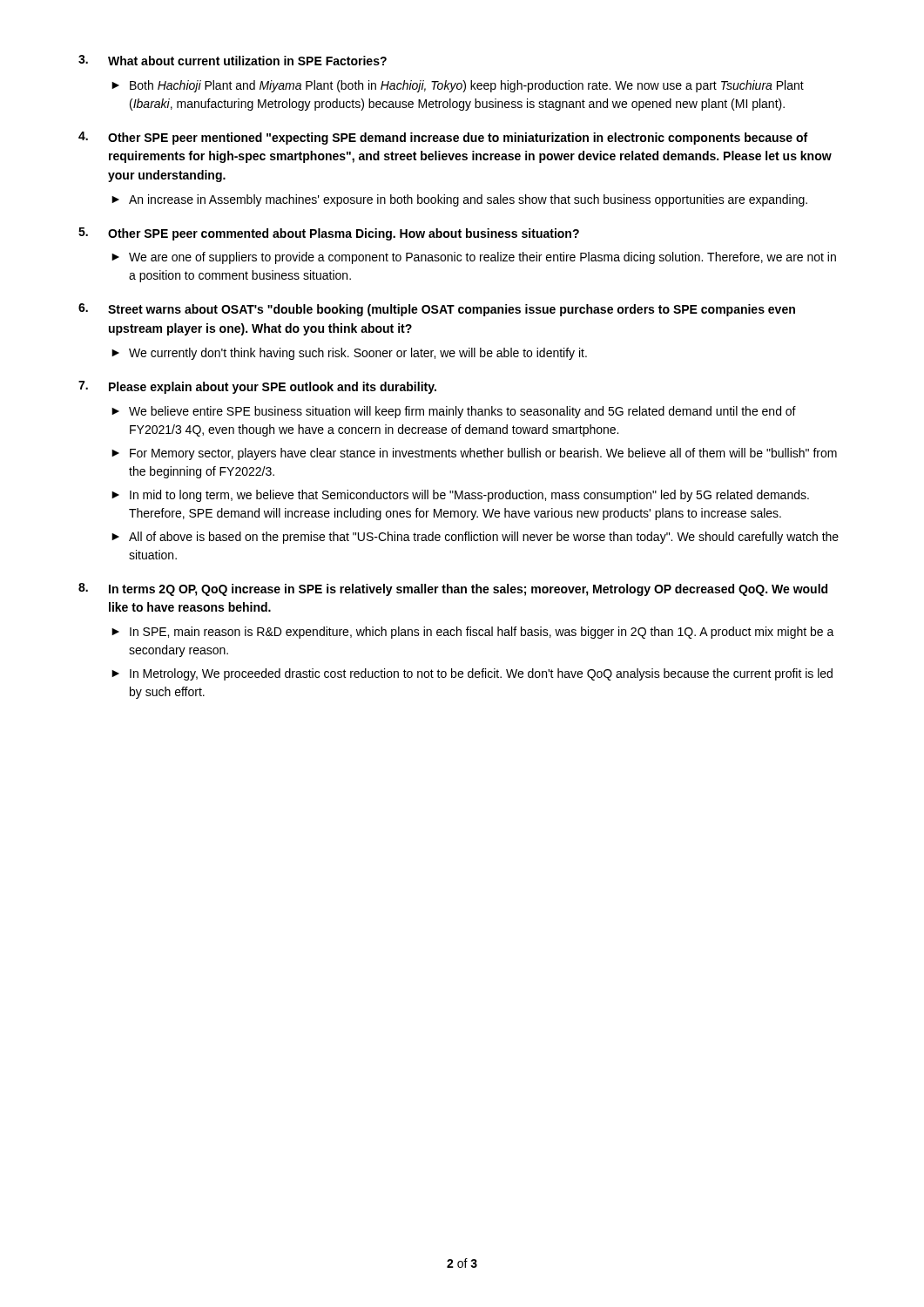Select the list item with the text "► An increase in Assembly"
924x1307 pixels.
tap(478, 200)
